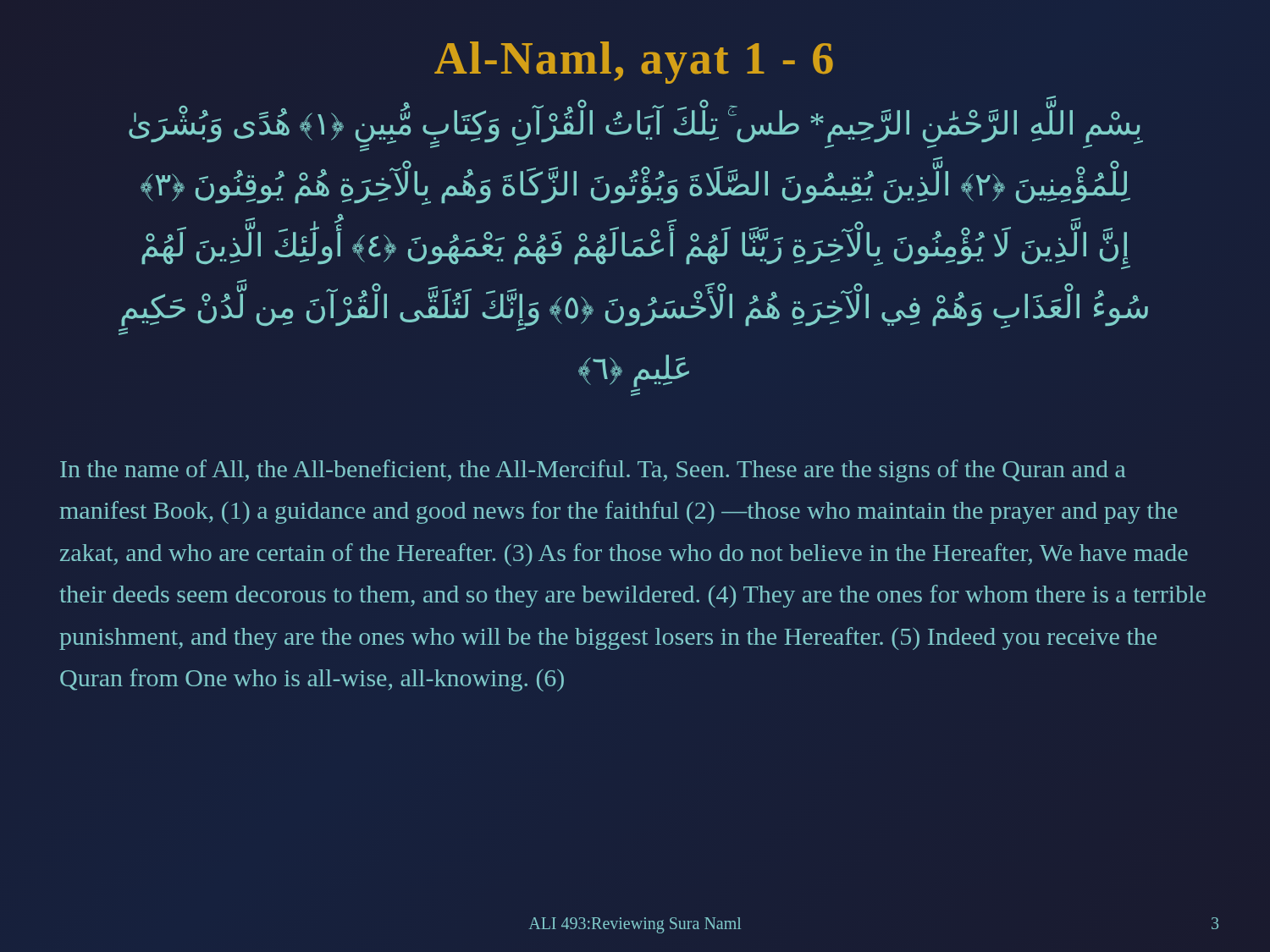
Task: Point to "Al-Naml, ayat 1 - 6"
Action: [635, 58]
